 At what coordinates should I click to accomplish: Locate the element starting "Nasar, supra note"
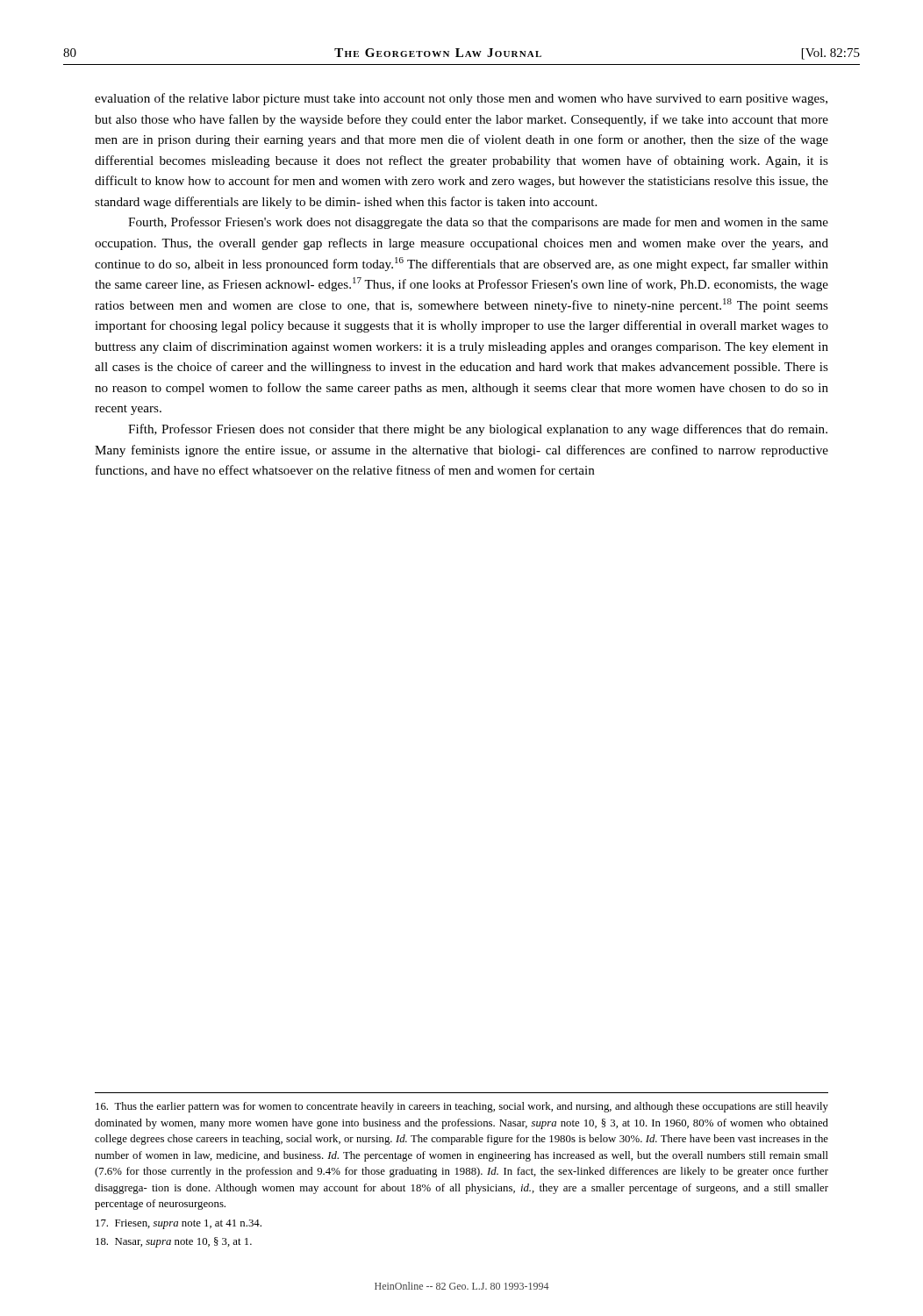174,1242
